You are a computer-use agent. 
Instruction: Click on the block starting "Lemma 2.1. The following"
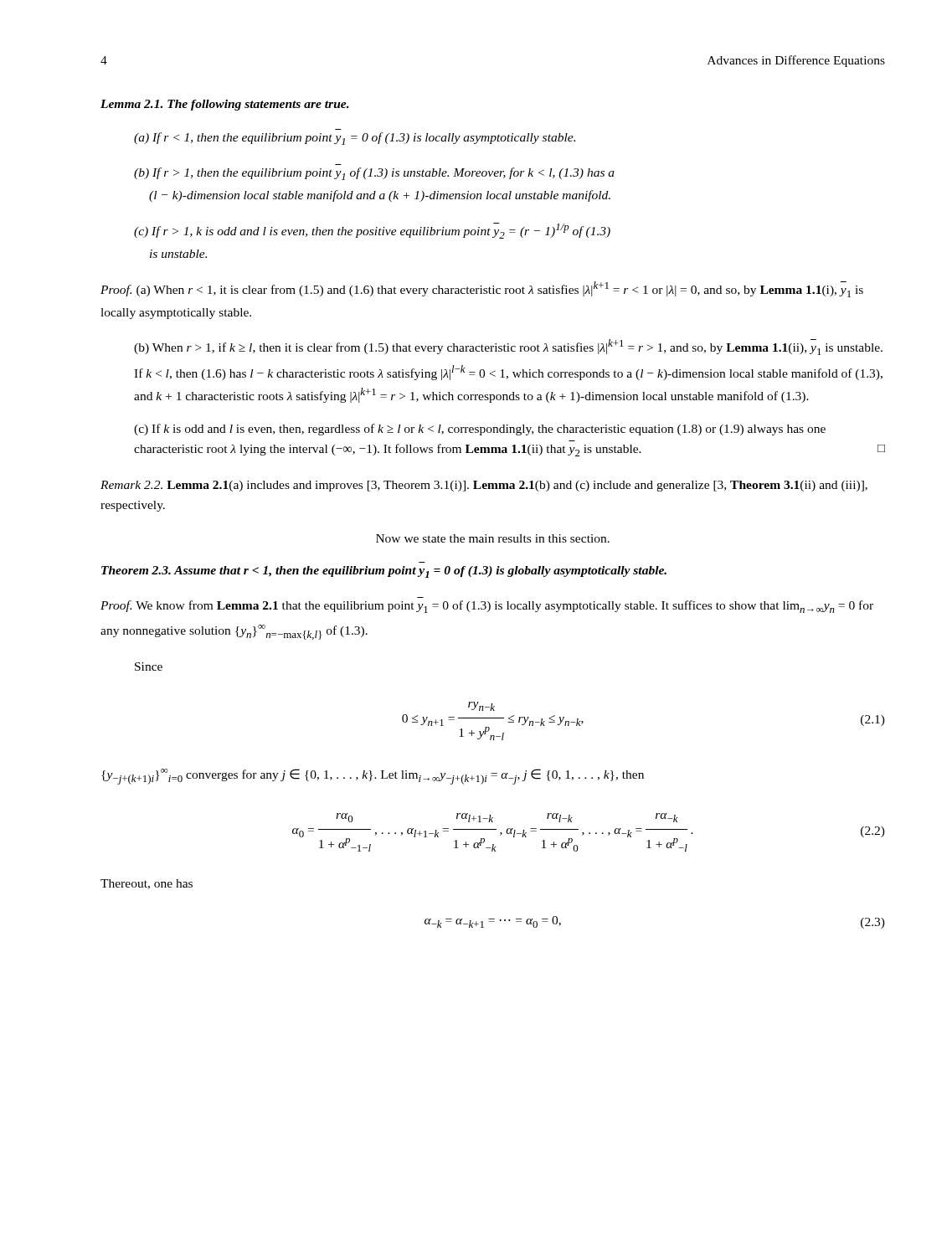coord(225,105)
